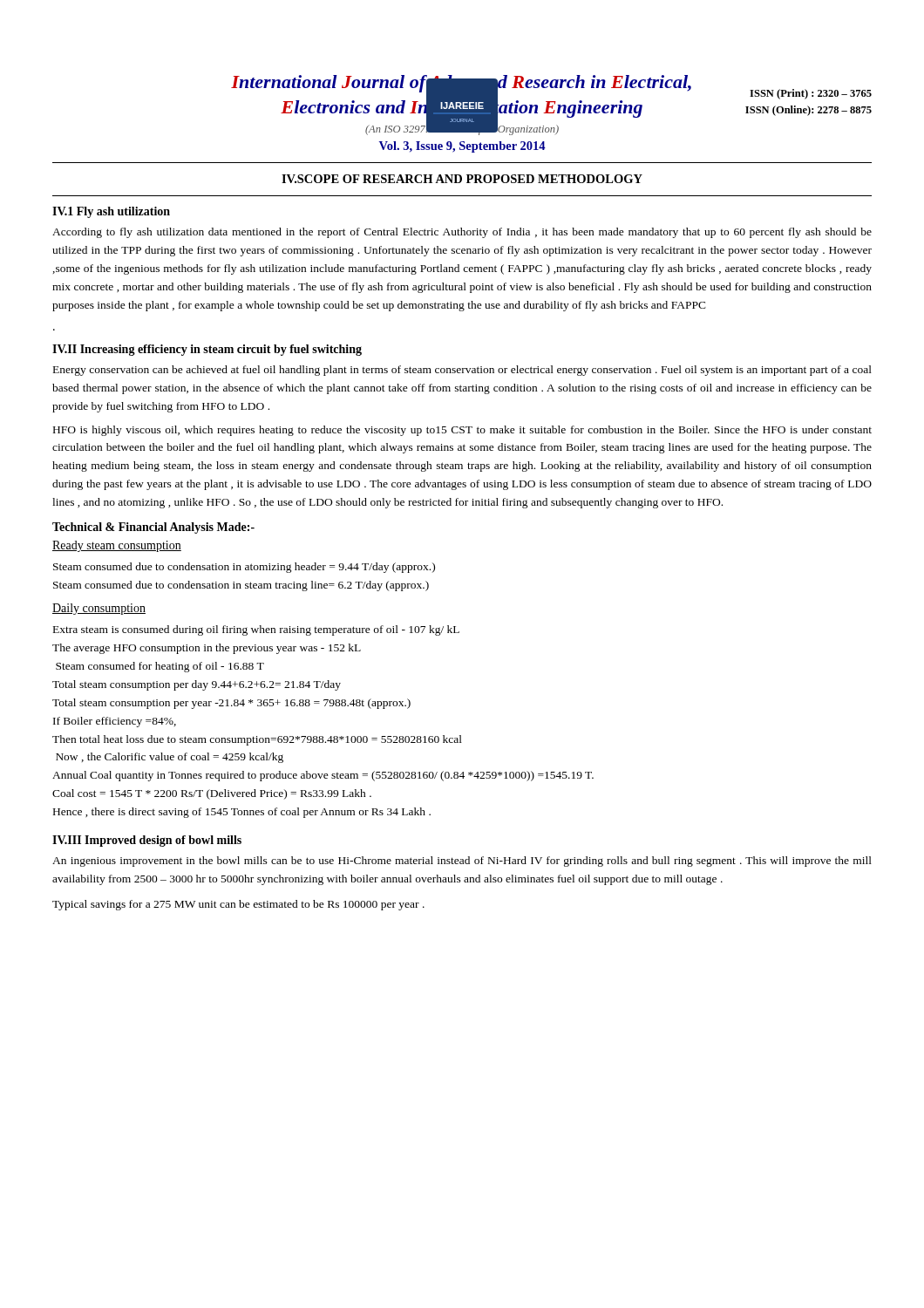The height and width of the screenshot is (1308, 924).
Task: Find the passage starting "Daily consumption"
Action: pos(99,608)
